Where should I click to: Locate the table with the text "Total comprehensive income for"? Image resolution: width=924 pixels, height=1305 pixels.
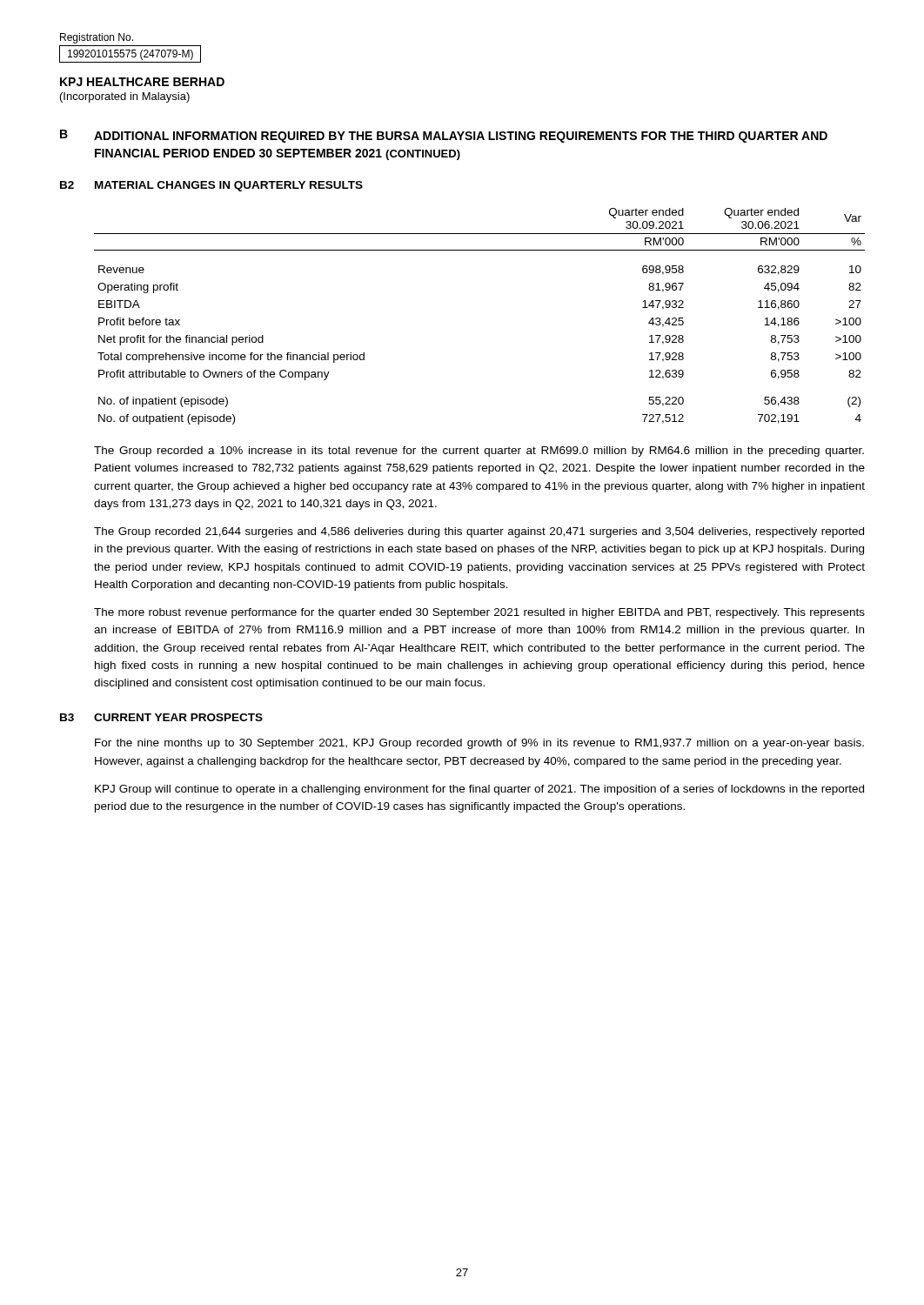(x=479, y=315)
